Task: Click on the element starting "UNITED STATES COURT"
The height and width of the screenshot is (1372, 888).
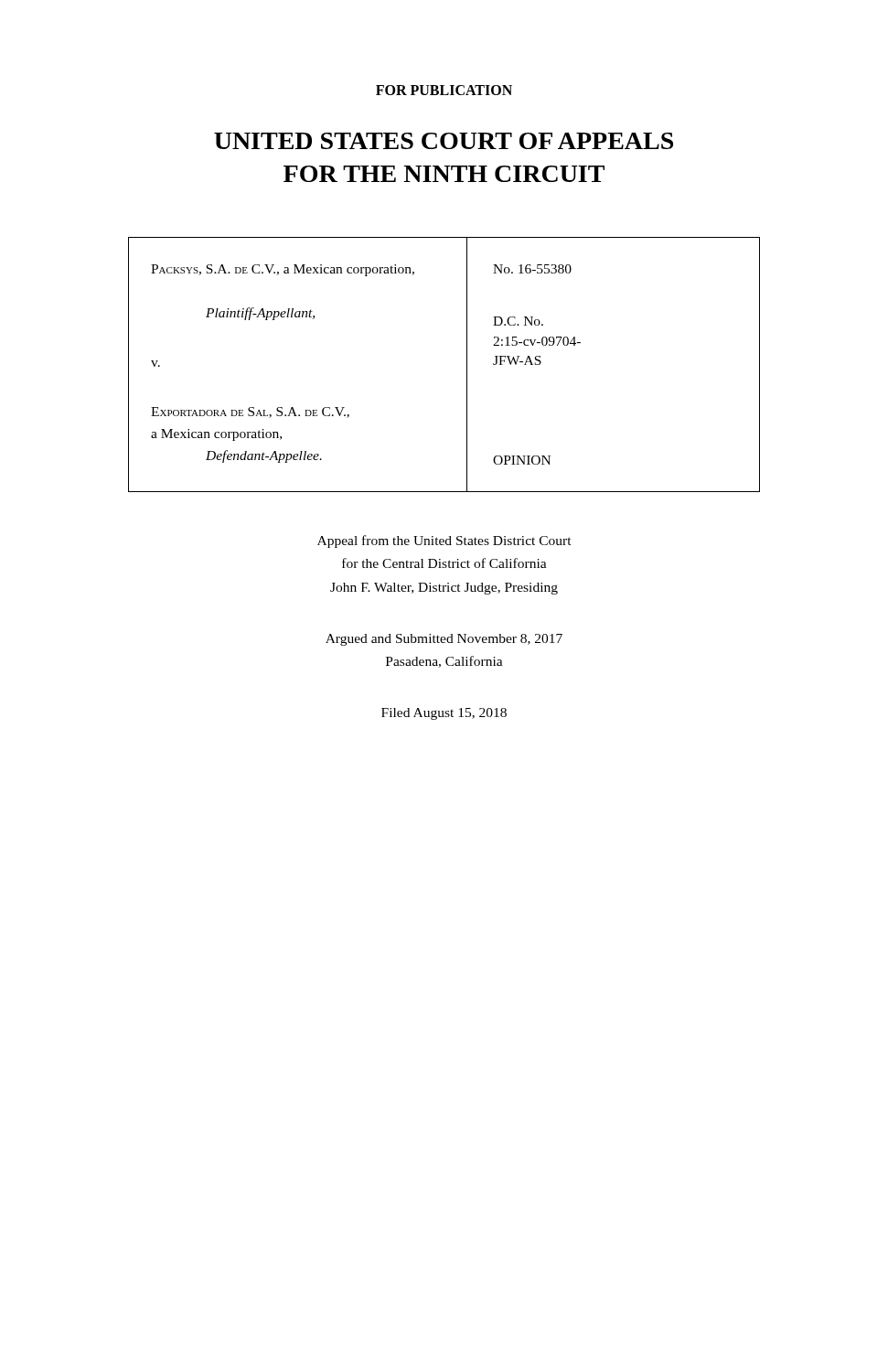Action: 444,157
